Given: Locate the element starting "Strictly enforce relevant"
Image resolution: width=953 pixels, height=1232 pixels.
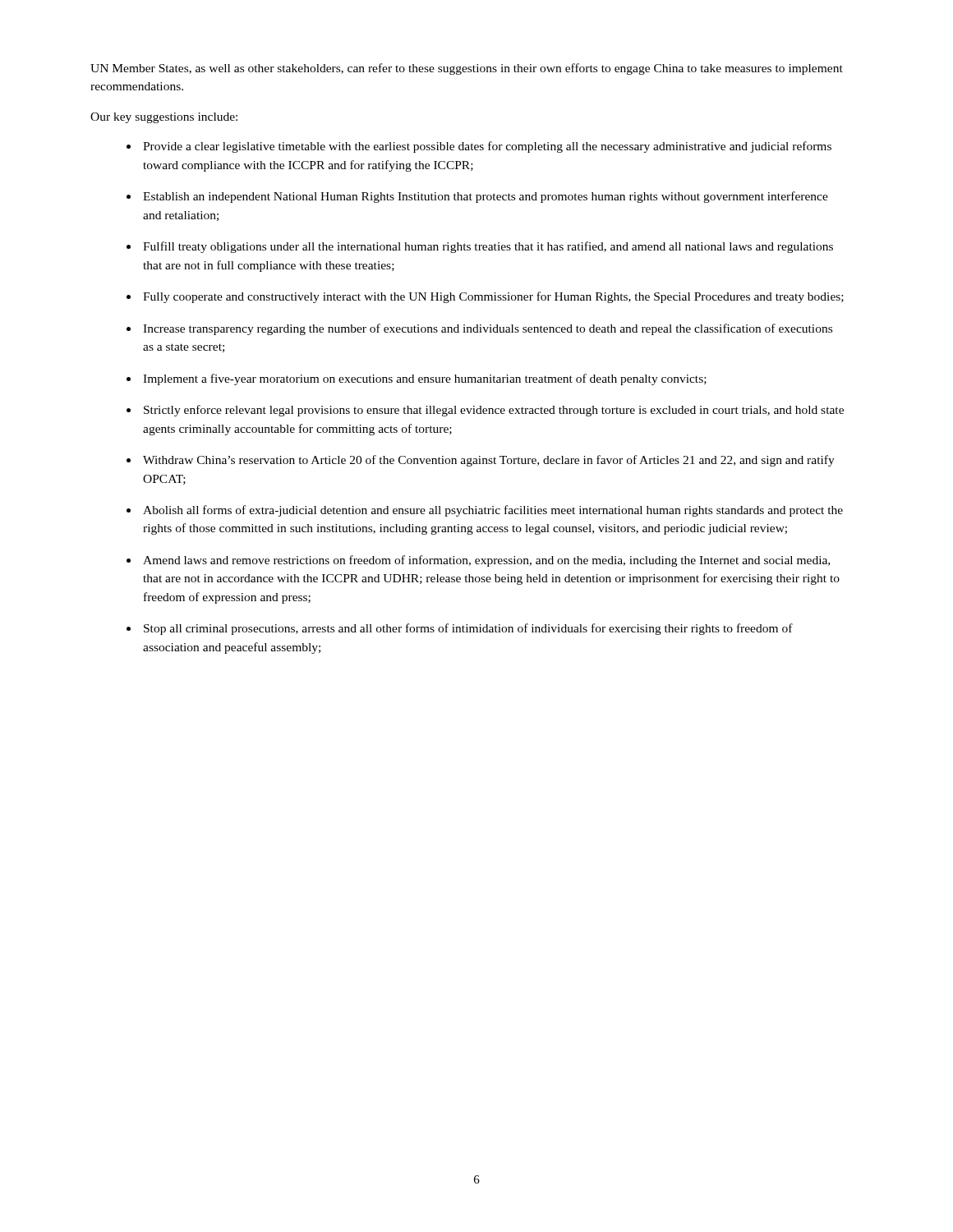Looking at the screenshot, I should 494,419.
